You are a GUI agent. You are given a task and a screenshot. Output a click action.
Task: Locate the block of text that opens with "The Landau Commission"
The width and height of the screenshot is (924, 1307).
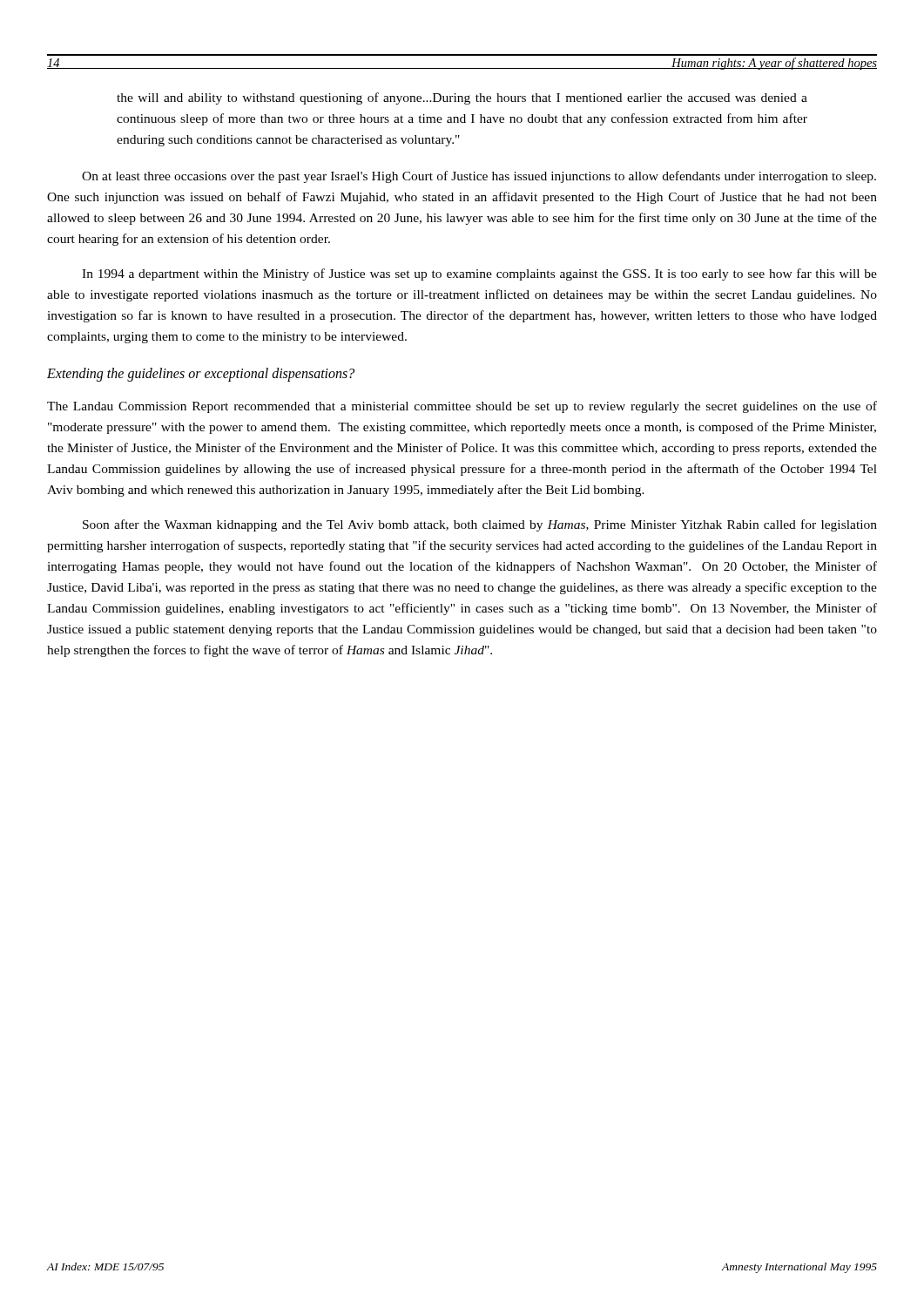click(x=462, y=448)
